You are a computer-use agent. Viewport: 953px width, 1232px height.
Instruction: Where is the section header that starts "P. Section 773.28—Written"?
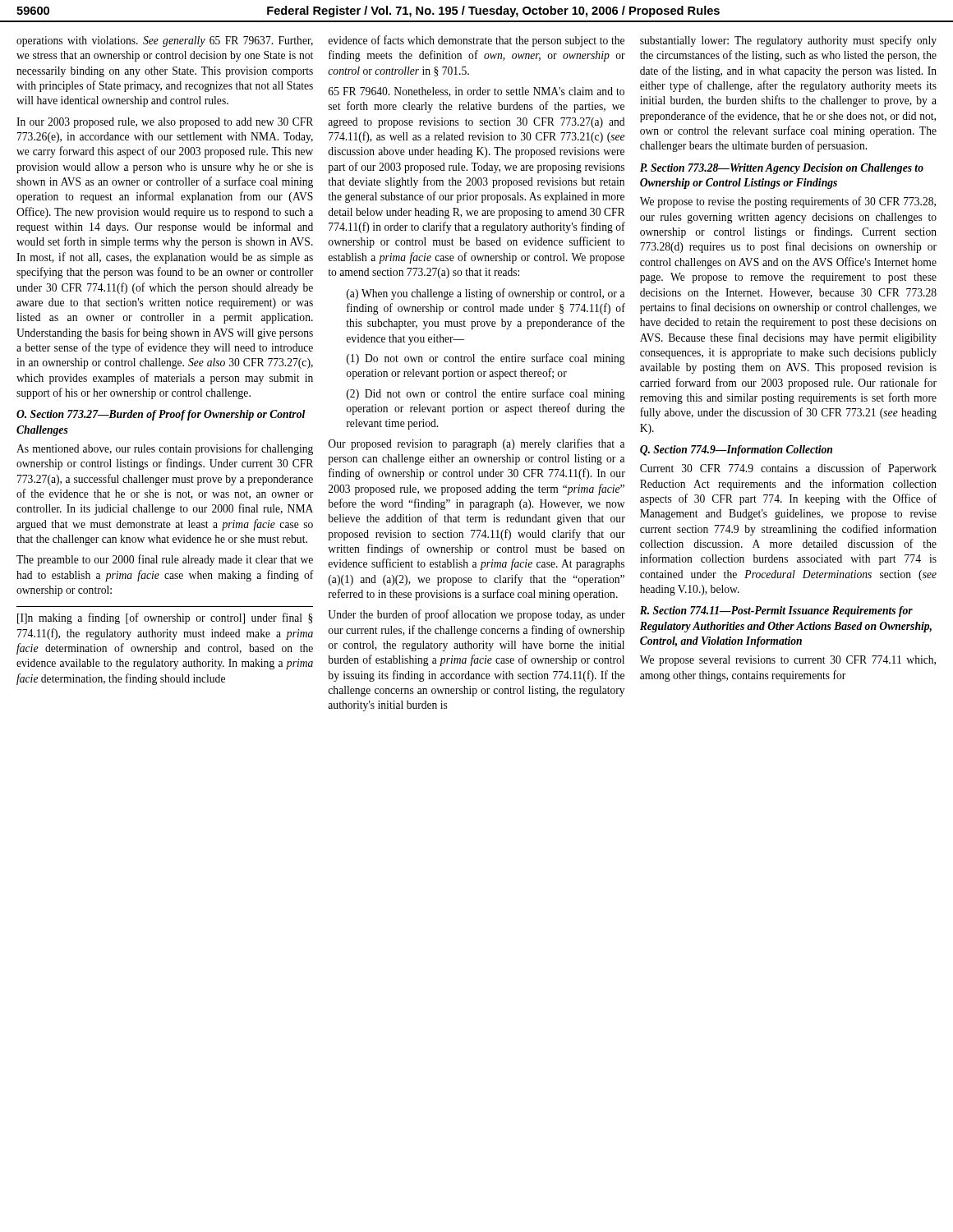click(x=782, y=175)
